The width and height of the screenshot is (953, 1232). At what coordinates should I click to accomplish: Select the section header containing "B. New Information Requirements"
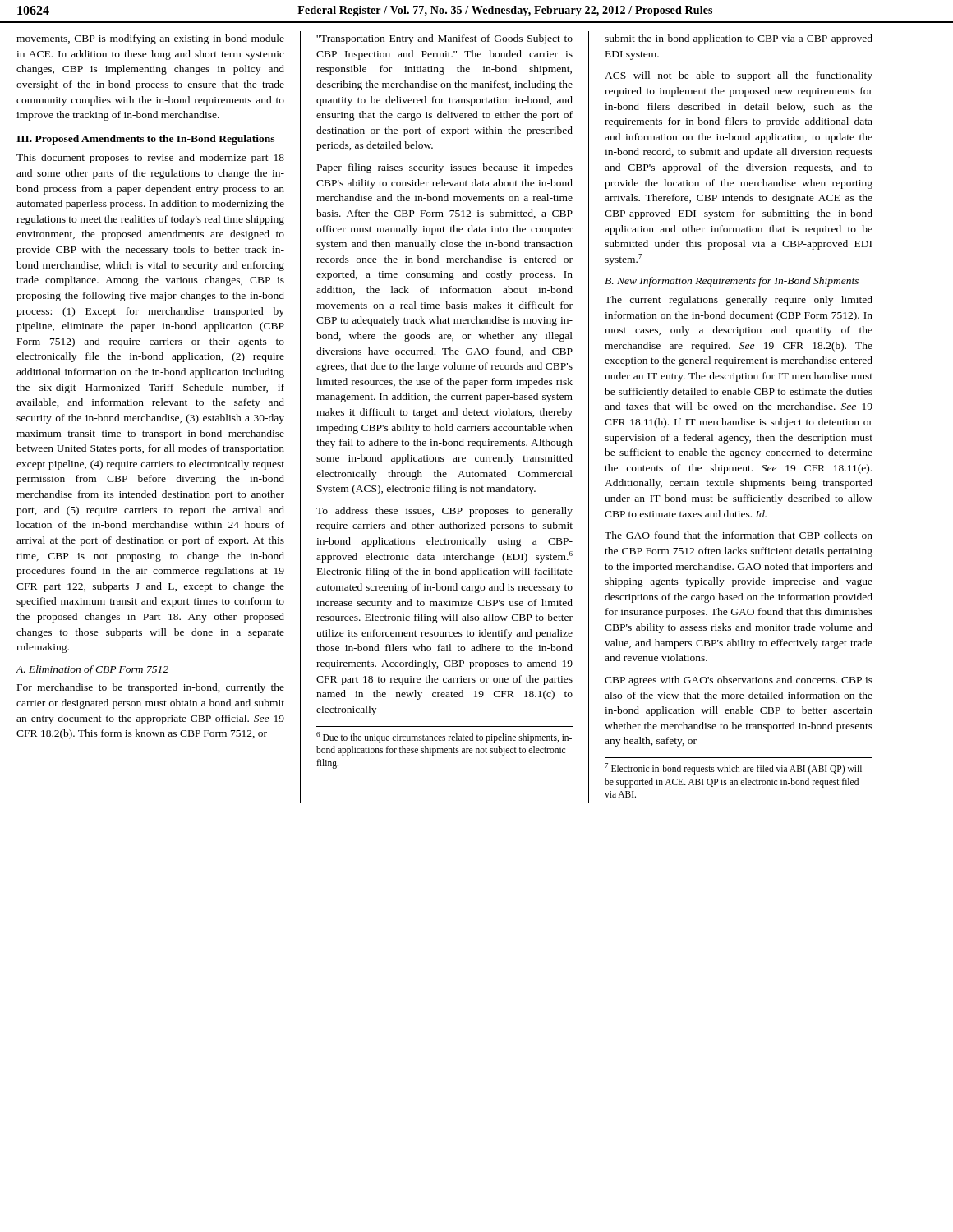coord(732,281)
